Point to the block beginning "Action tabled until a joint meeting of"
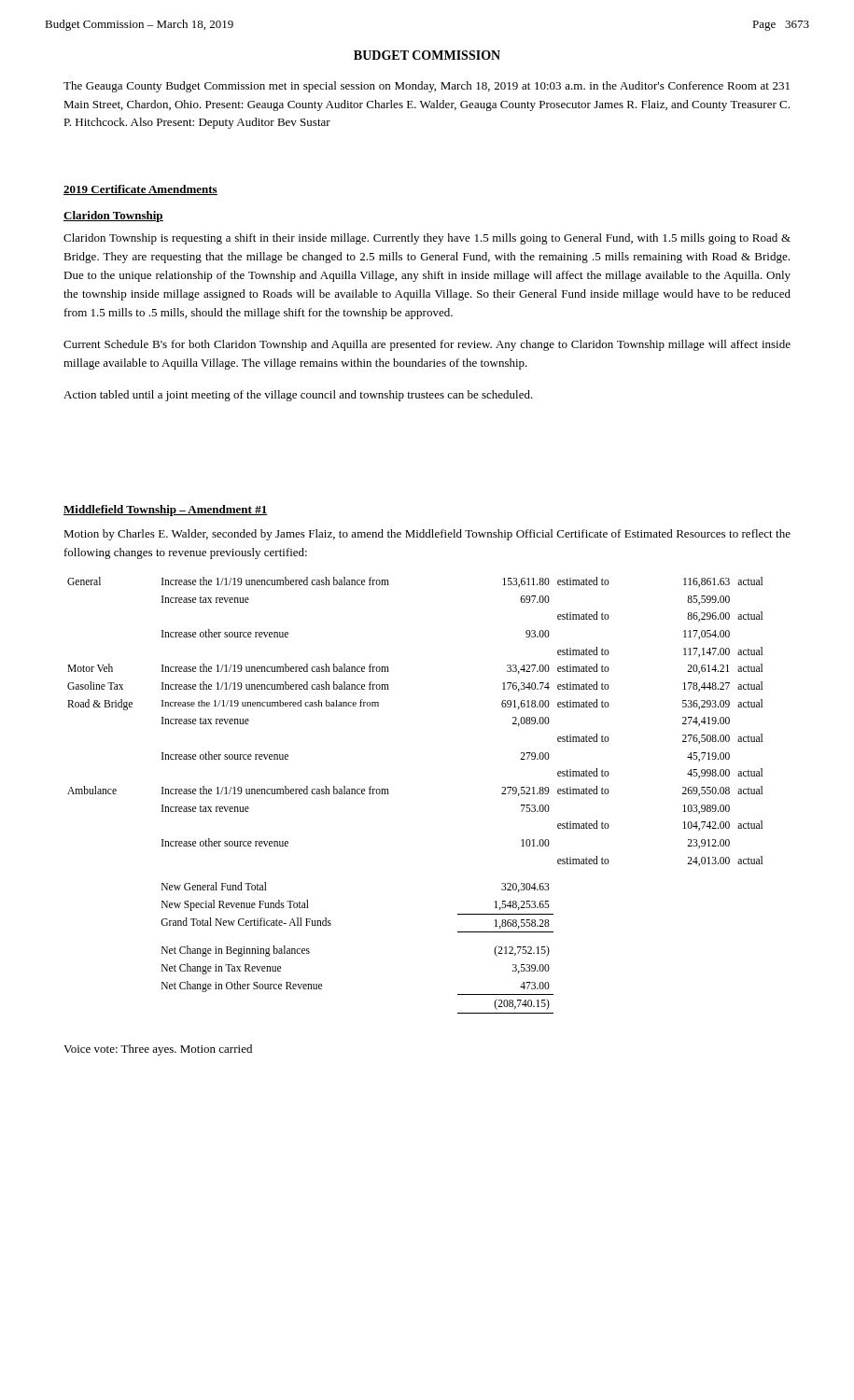854x1400 pixels. coord(298,395)
